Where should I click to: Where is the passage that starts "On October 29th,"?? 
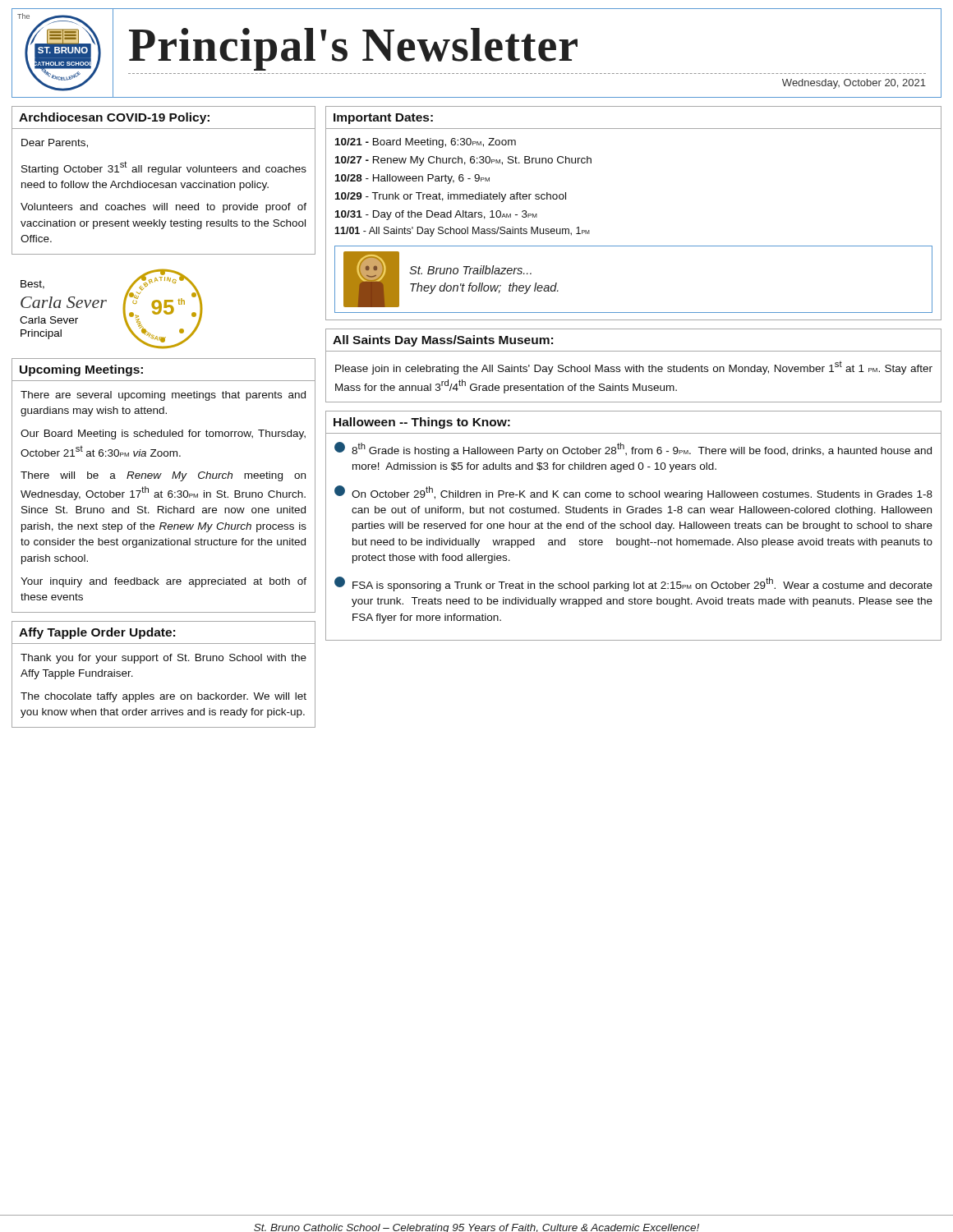633,524
